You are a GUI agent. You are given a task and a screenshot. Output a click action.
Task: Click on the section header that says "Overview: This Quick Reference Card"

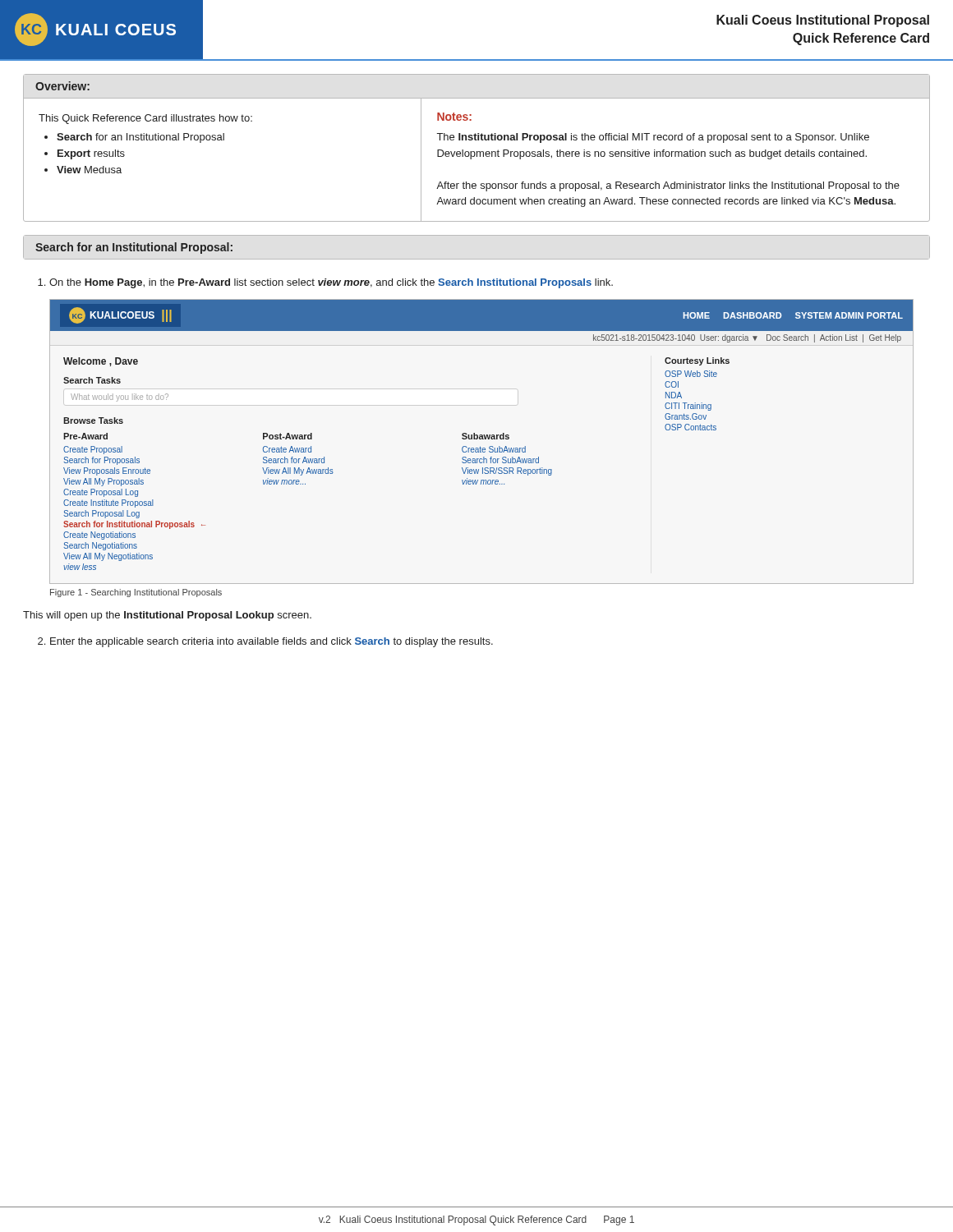click(x=476, y=148)
